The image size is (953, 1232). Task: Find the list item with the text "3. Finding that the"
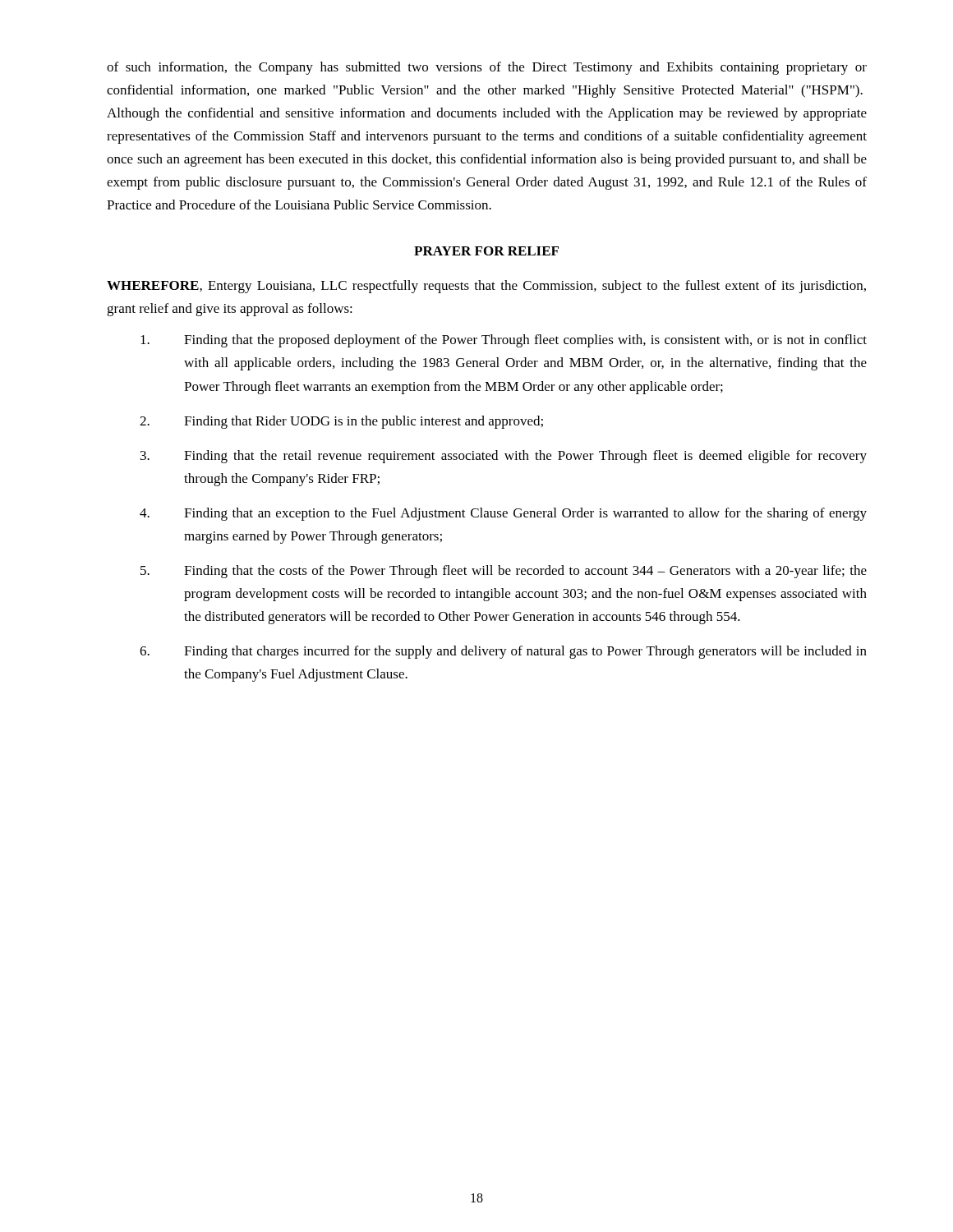coord(487,467)
